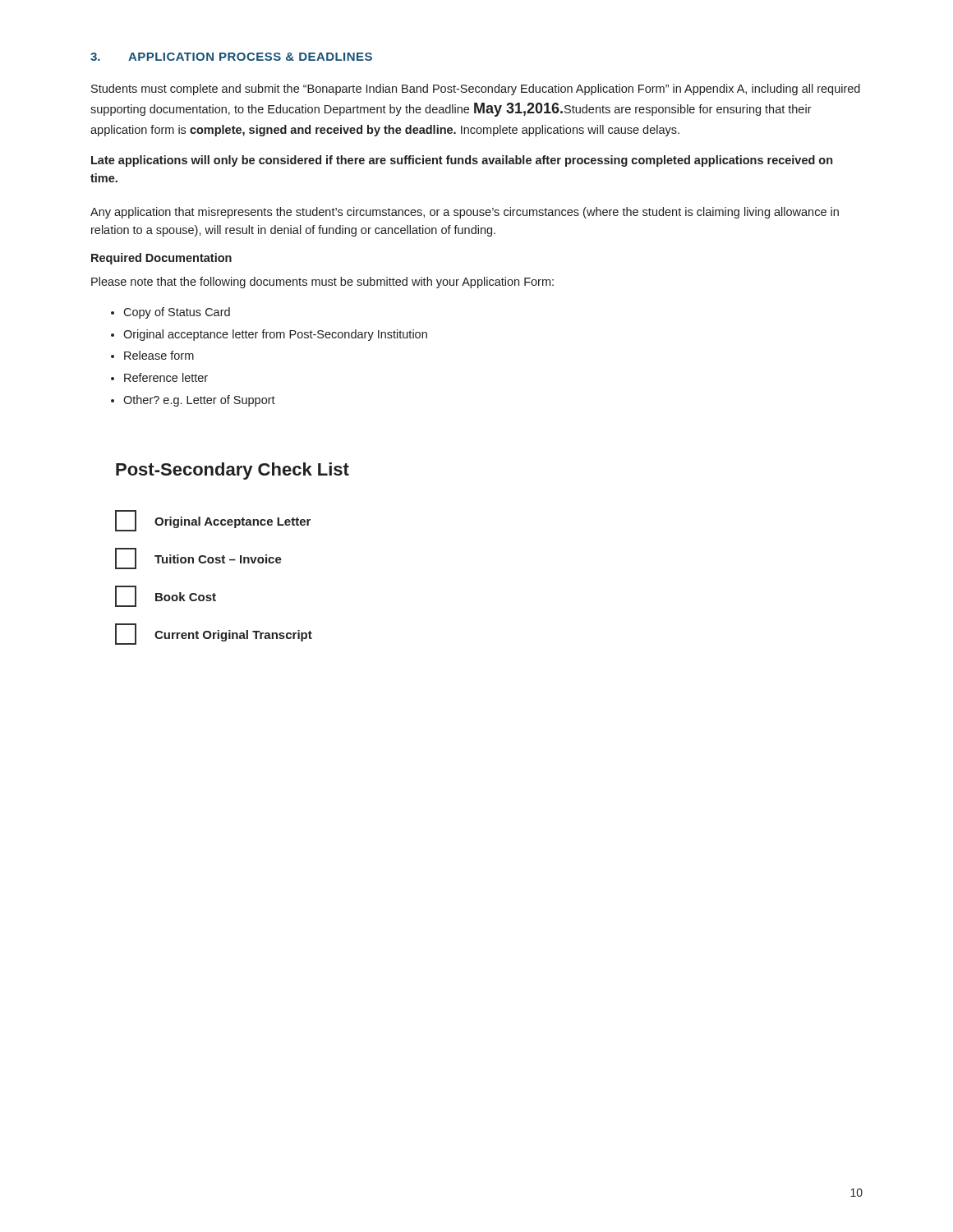Click on the text block that reads "Late applications will only be considered if there"

coord(462,169)
